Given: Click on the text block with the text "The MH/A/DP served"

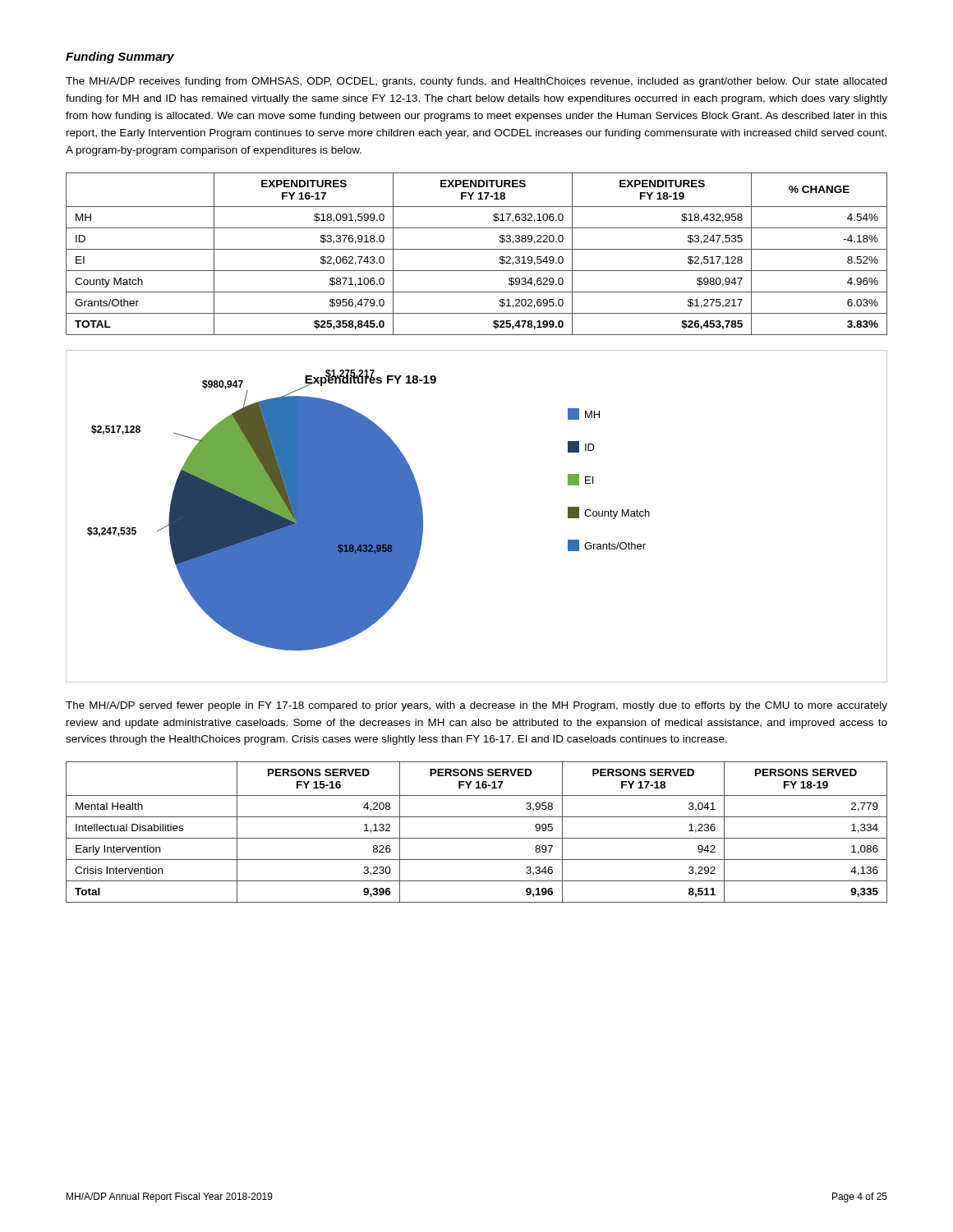Looking at the screenshot, I should pyautogui.click(x=476, y=722).
